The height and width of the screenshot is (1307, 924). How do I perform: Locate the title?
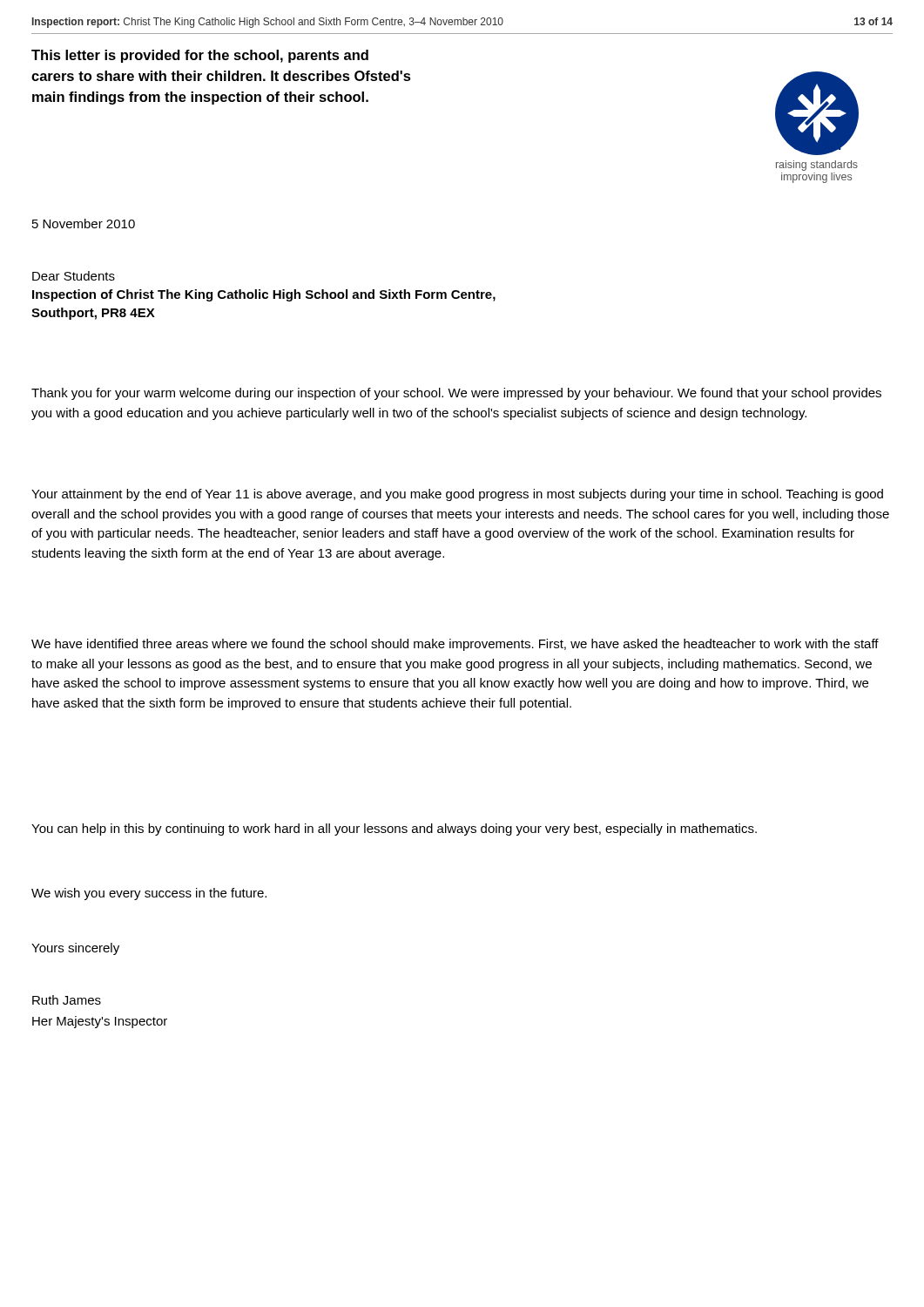(462, 77)
